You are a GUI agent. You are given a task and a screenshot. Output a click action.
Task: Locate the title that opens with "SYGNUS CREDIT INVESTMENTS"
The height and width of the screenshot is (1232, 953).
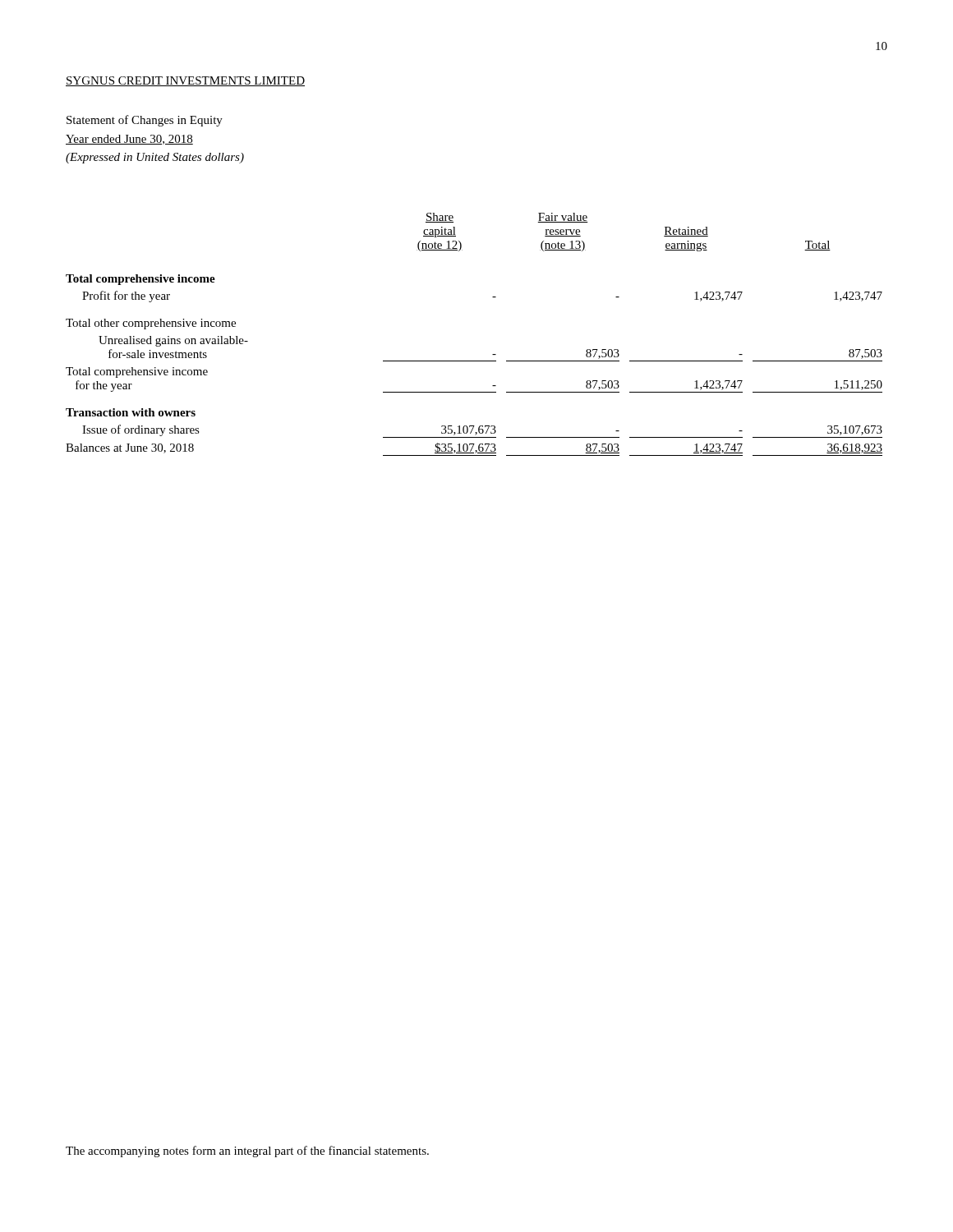click(x=185, y=81)
